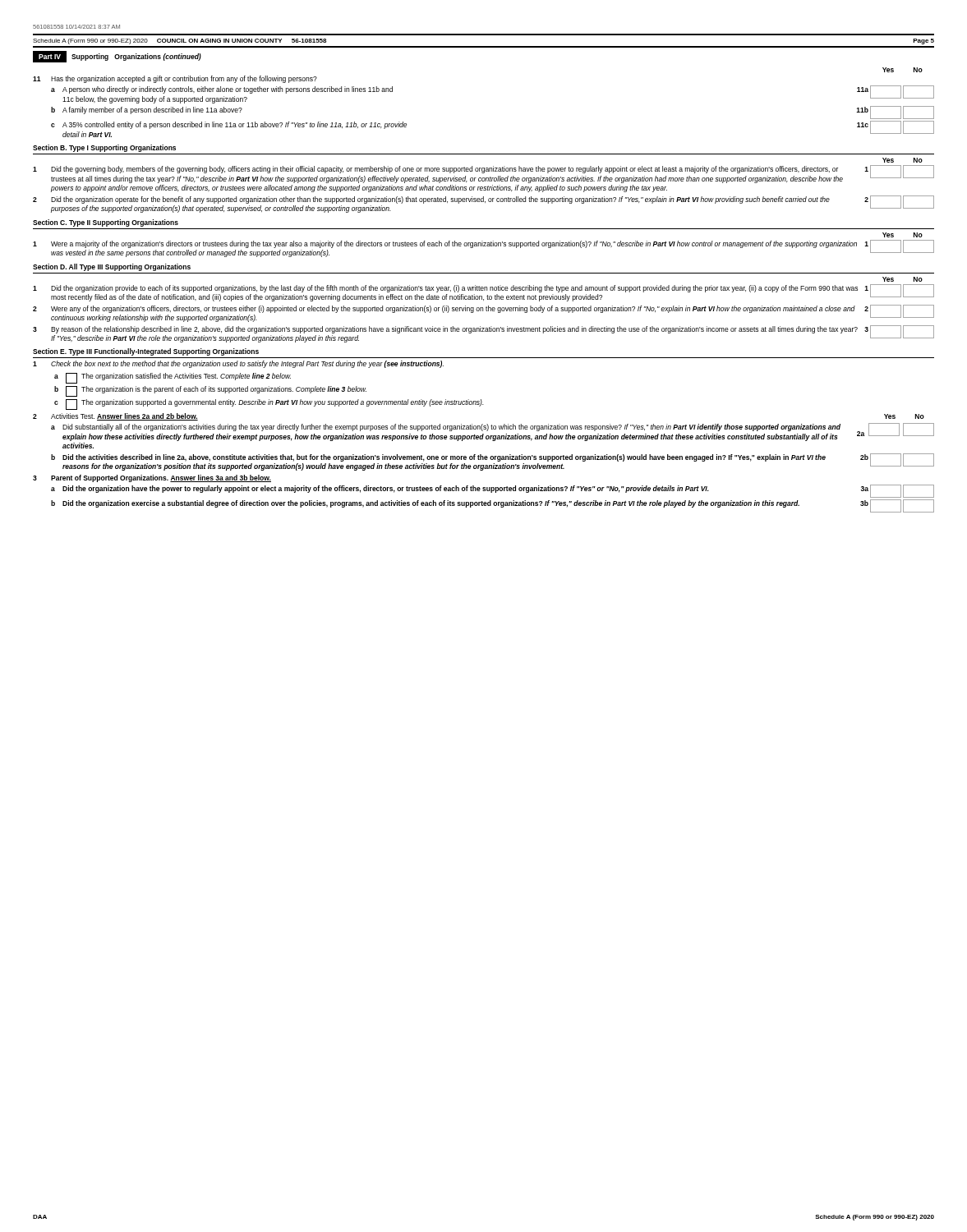Select the section header with the text "Section D. All Type III Supporting"
This screenshot has width=967, height=1232.
pos(112,267)
